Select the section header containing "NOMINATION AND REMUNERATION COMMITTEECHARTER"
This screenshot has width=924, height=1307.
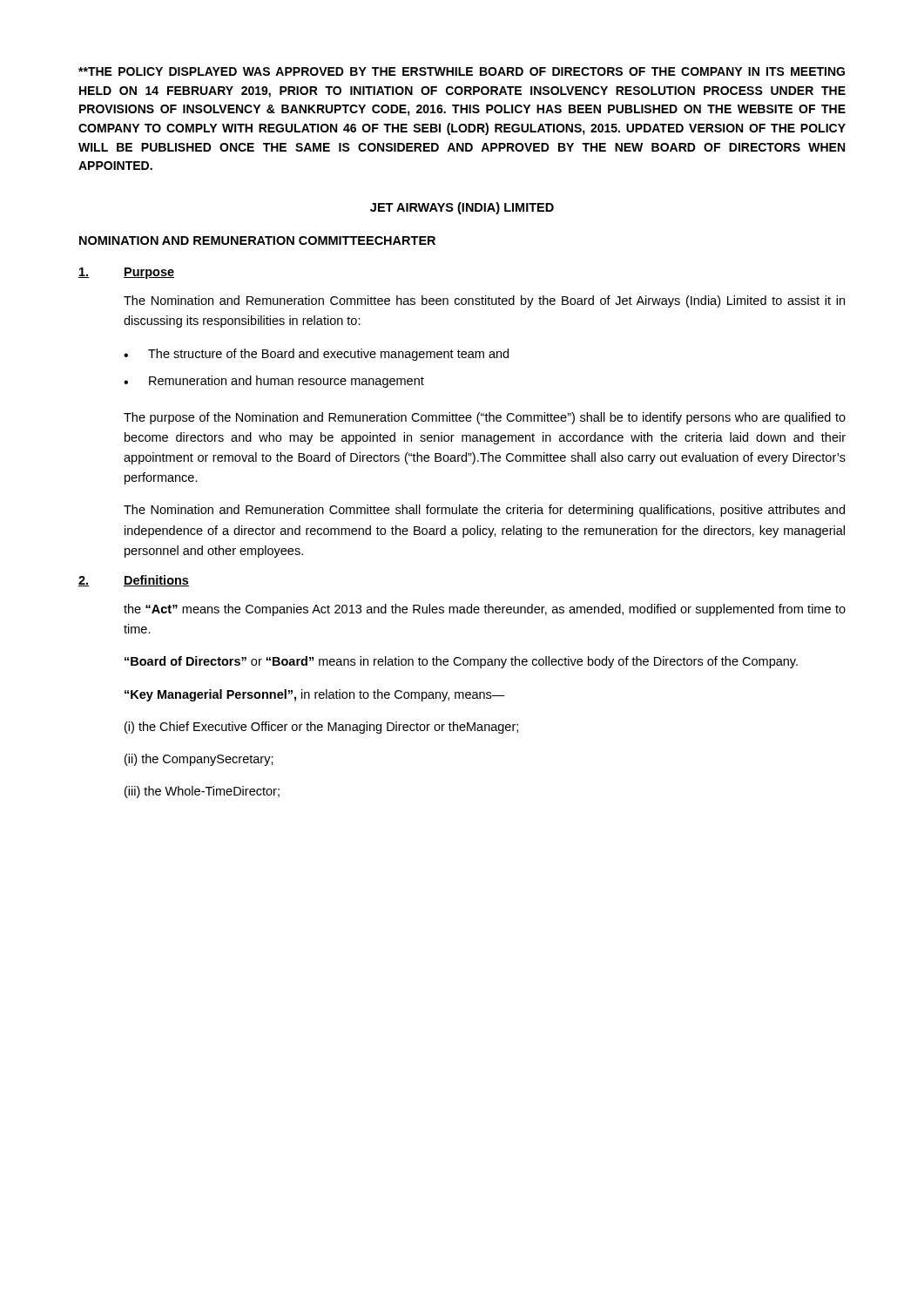(x=257, y=241)
